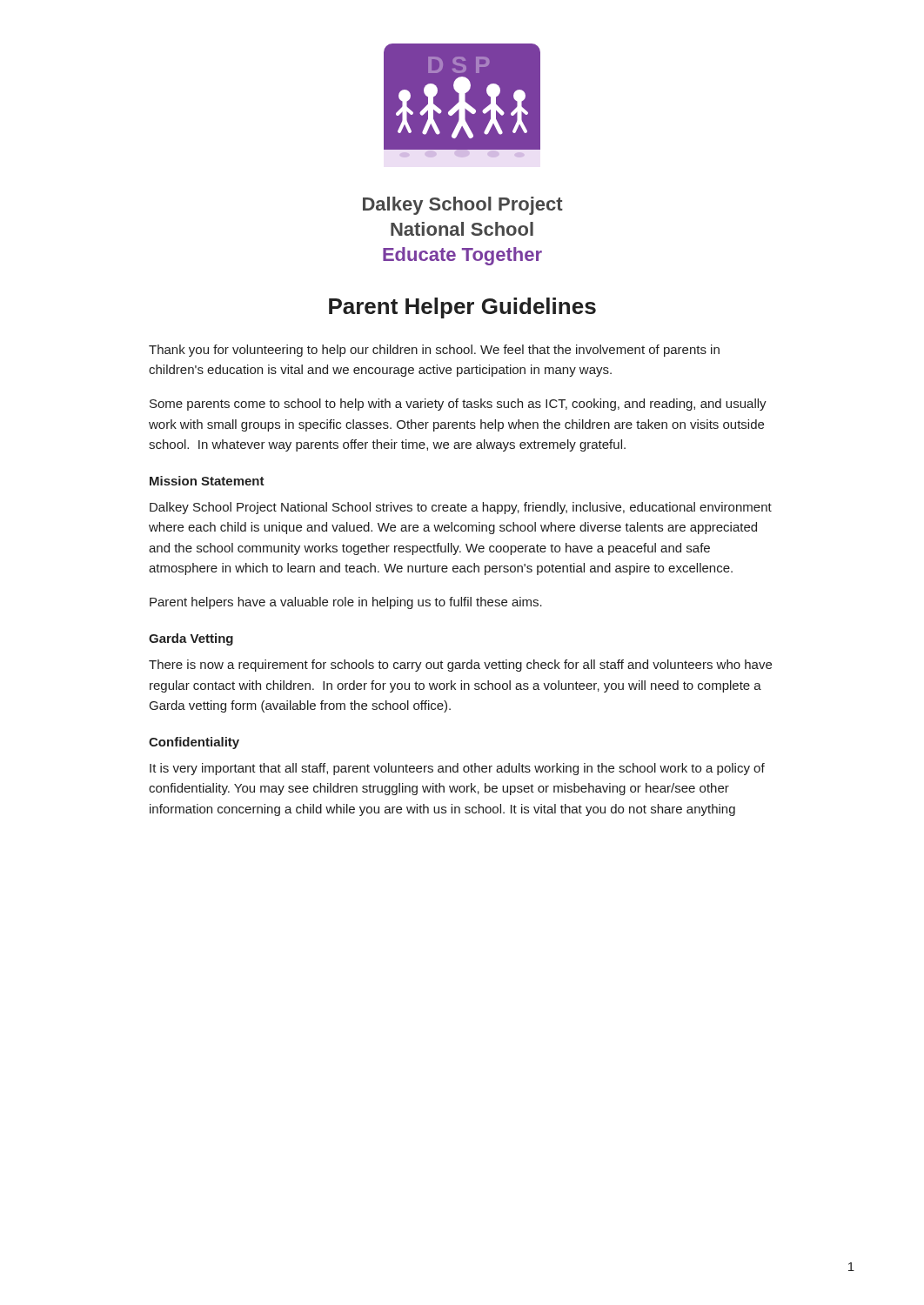Locate the text block with the text "Parent helpers have"

346,602
